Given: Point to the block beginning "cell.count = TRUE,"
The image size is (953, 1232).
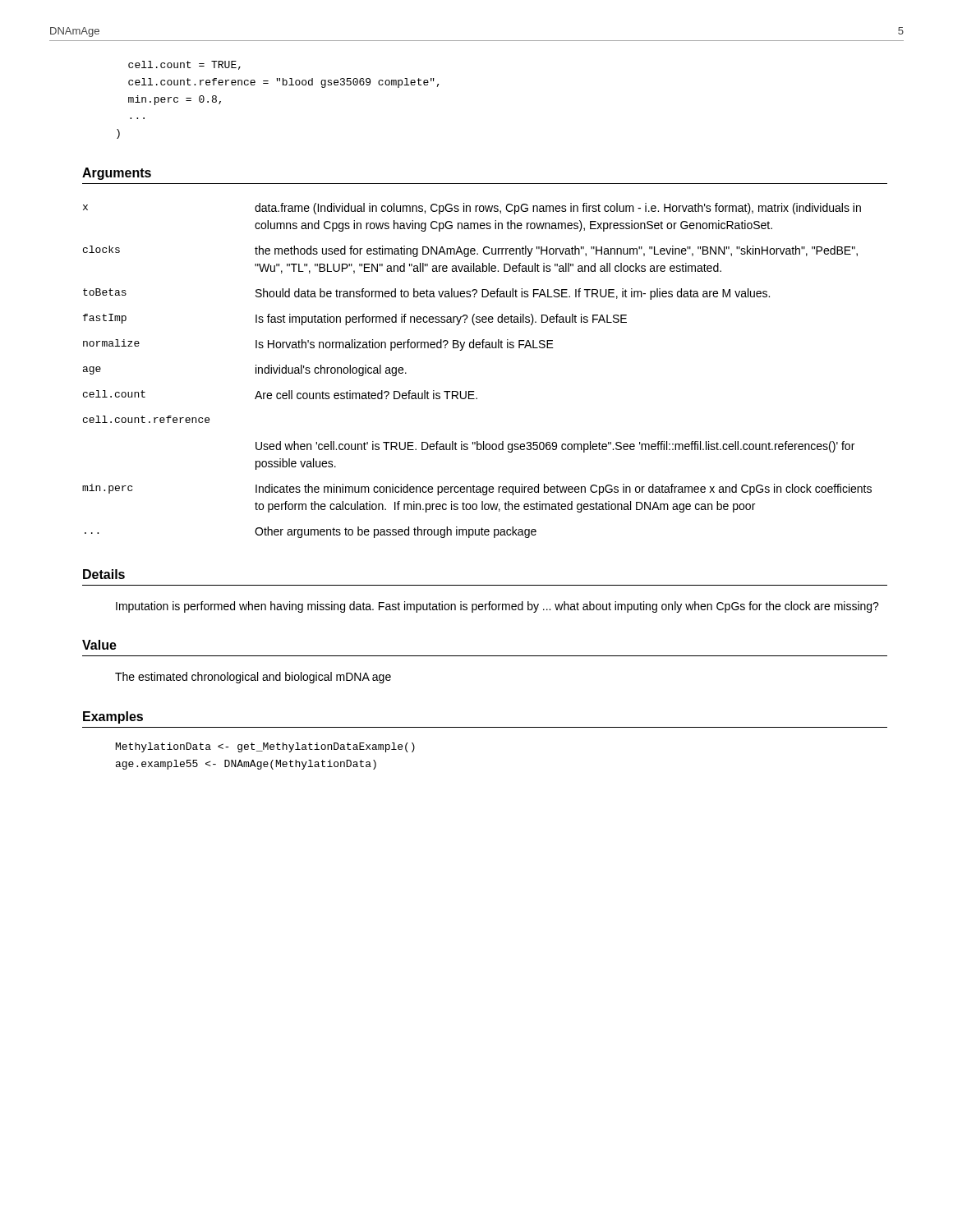Looking at the screenshot, I should [184, 65].
